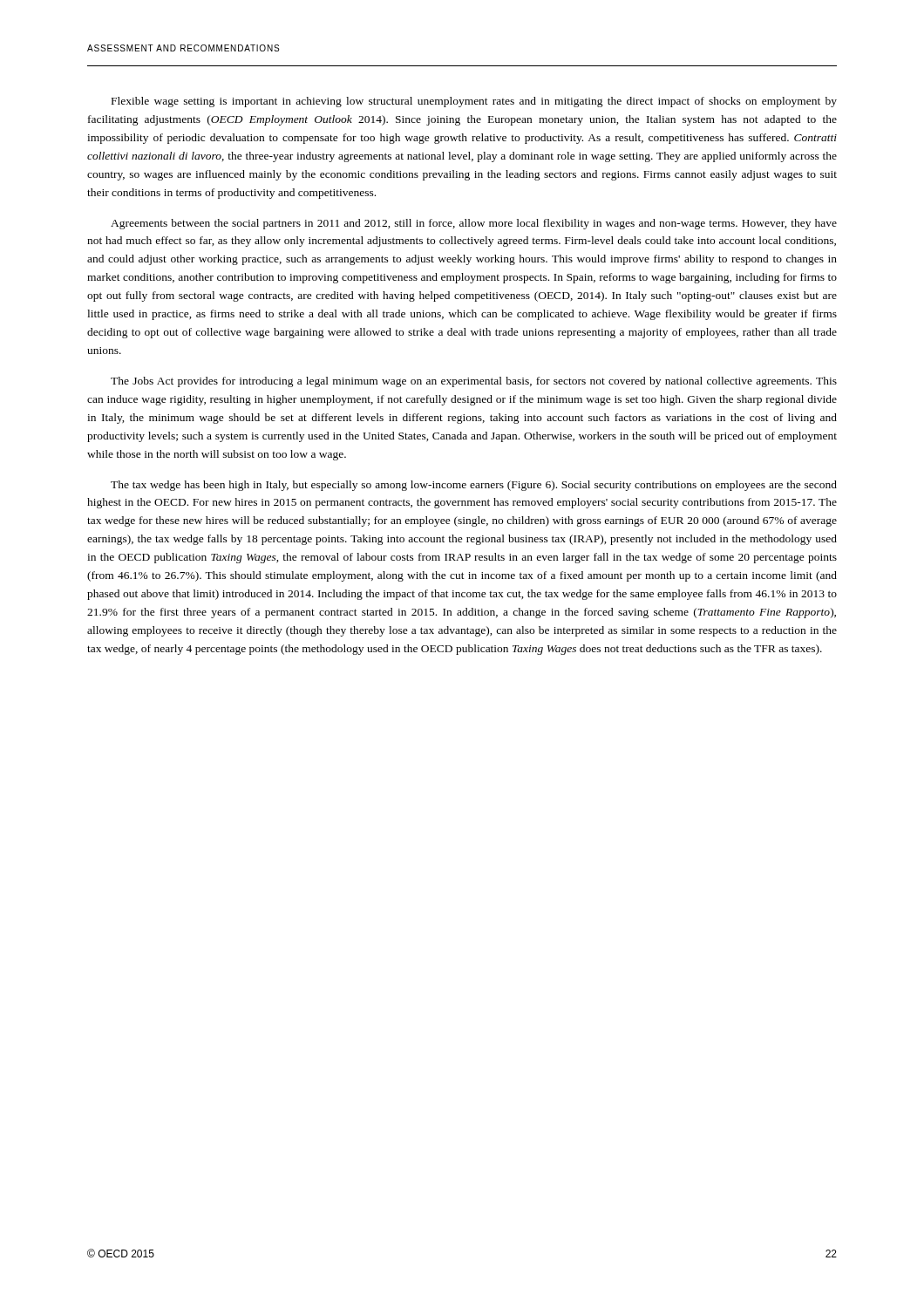Find the text block with the text "The Jobs Act provides for introducing"
924x1308 pixels.
click(462, 417)
